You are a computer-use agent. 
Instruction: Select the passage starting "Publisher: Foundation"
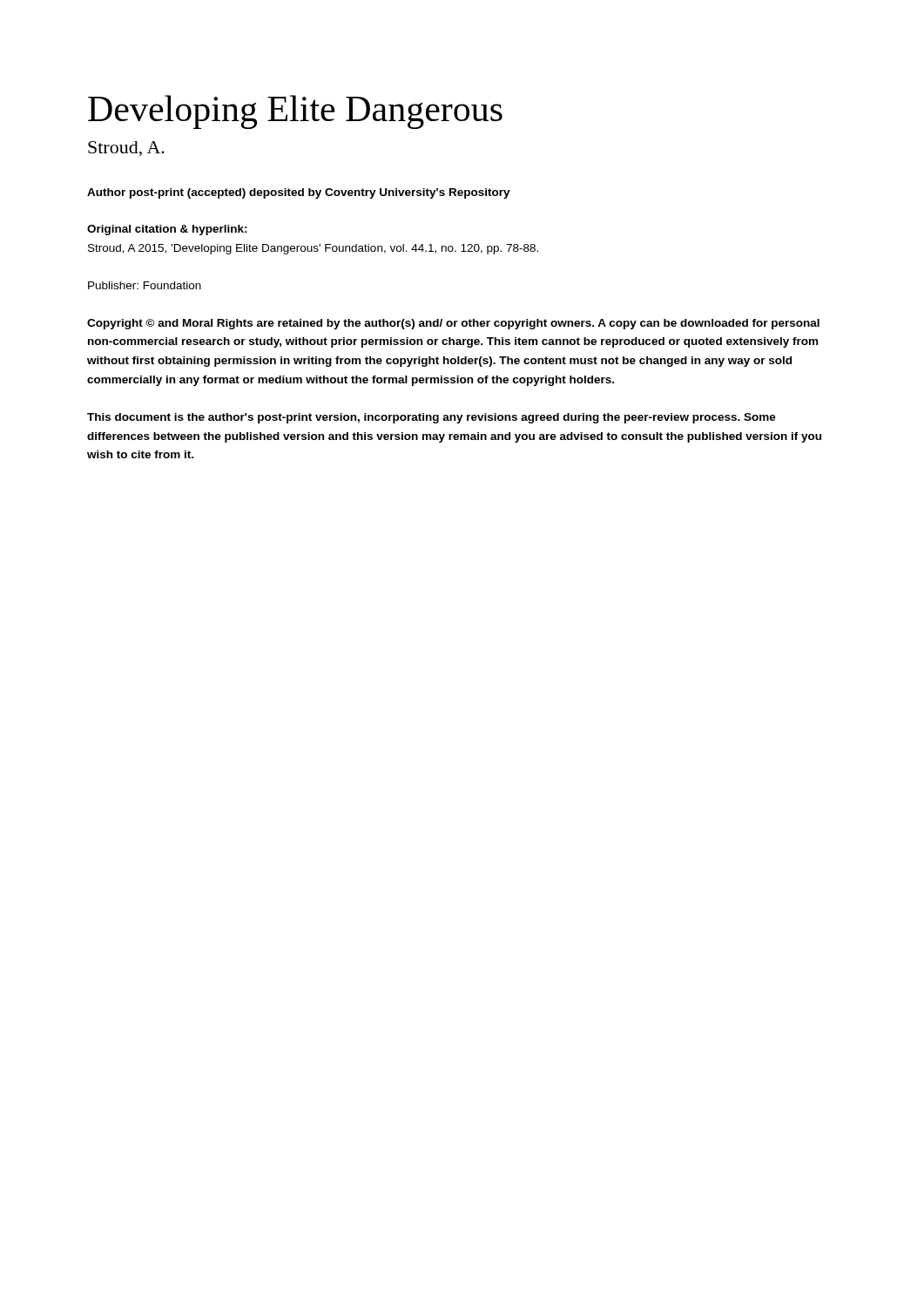(144, 285)
